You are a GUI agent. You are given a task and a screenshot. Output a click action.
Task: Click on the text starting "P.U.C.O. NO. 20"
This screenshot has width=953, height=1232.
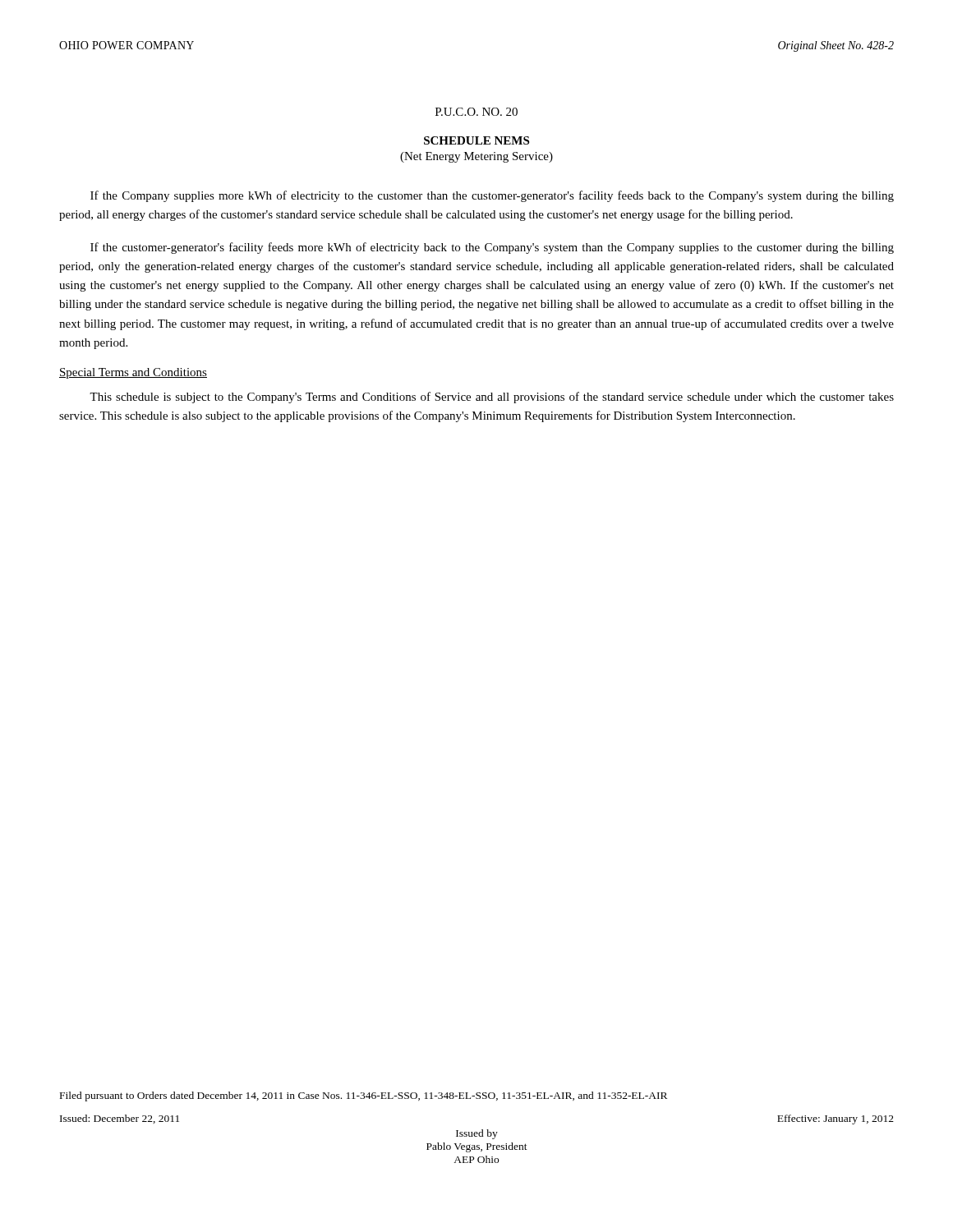(476, 112)
